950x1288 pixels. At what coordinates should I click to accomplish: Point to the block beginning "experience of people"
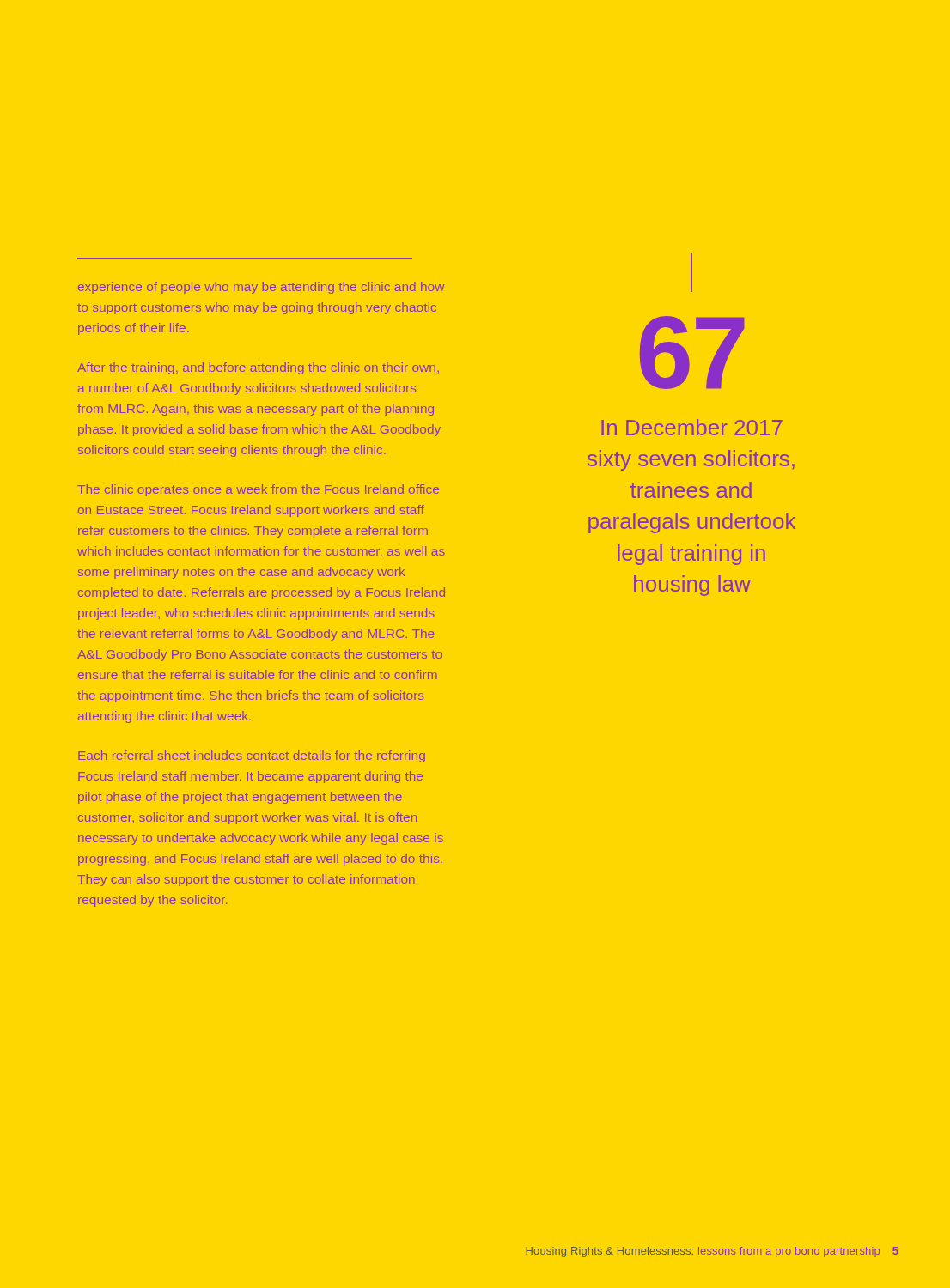click(261, 307)
